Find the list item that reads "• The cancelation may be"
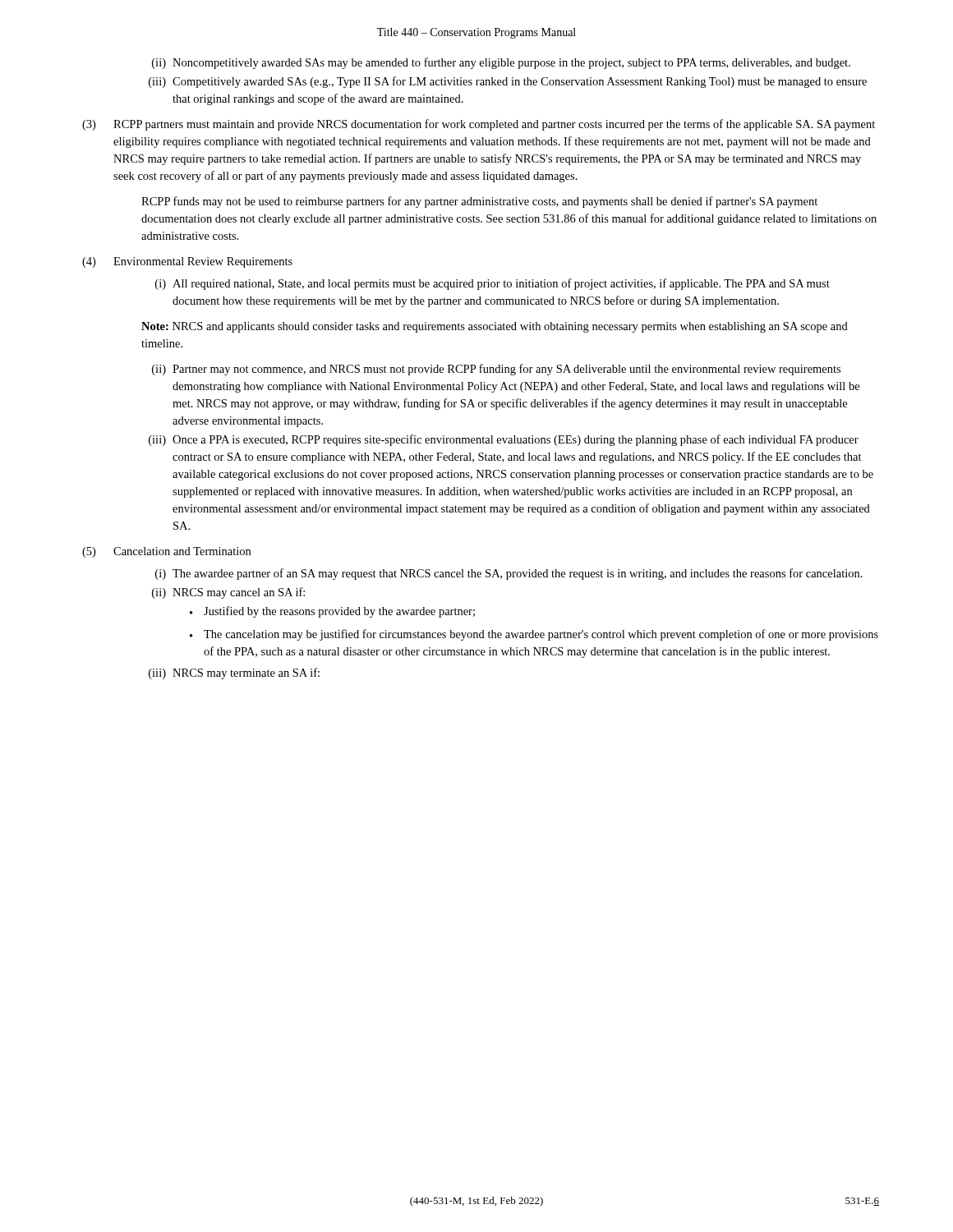 534,643
